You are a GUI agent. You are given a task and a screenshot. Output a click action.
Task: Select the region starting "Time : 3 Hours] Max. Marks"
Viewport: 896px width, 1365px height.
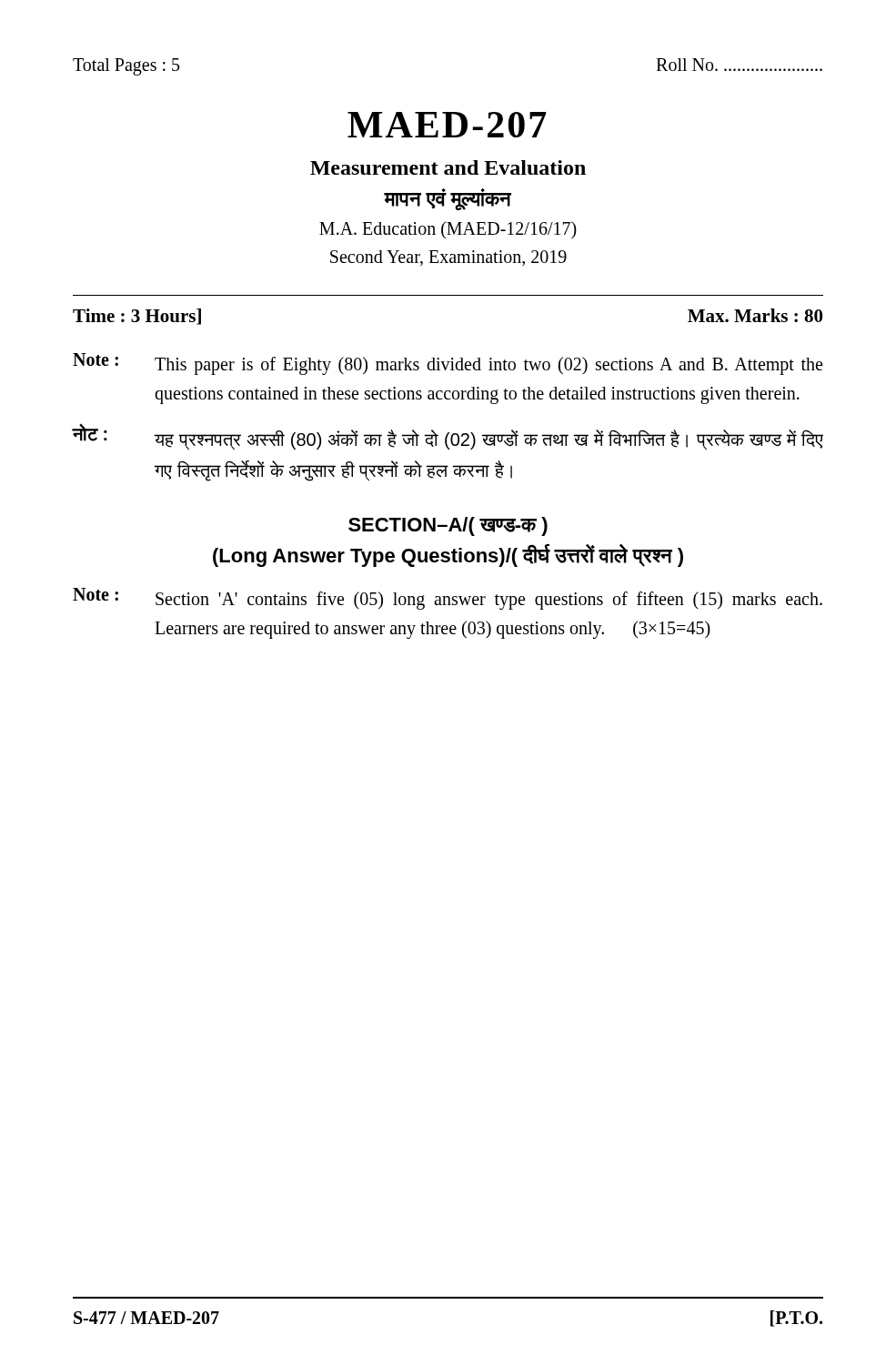pyautogui.click(x=135, y=316)
